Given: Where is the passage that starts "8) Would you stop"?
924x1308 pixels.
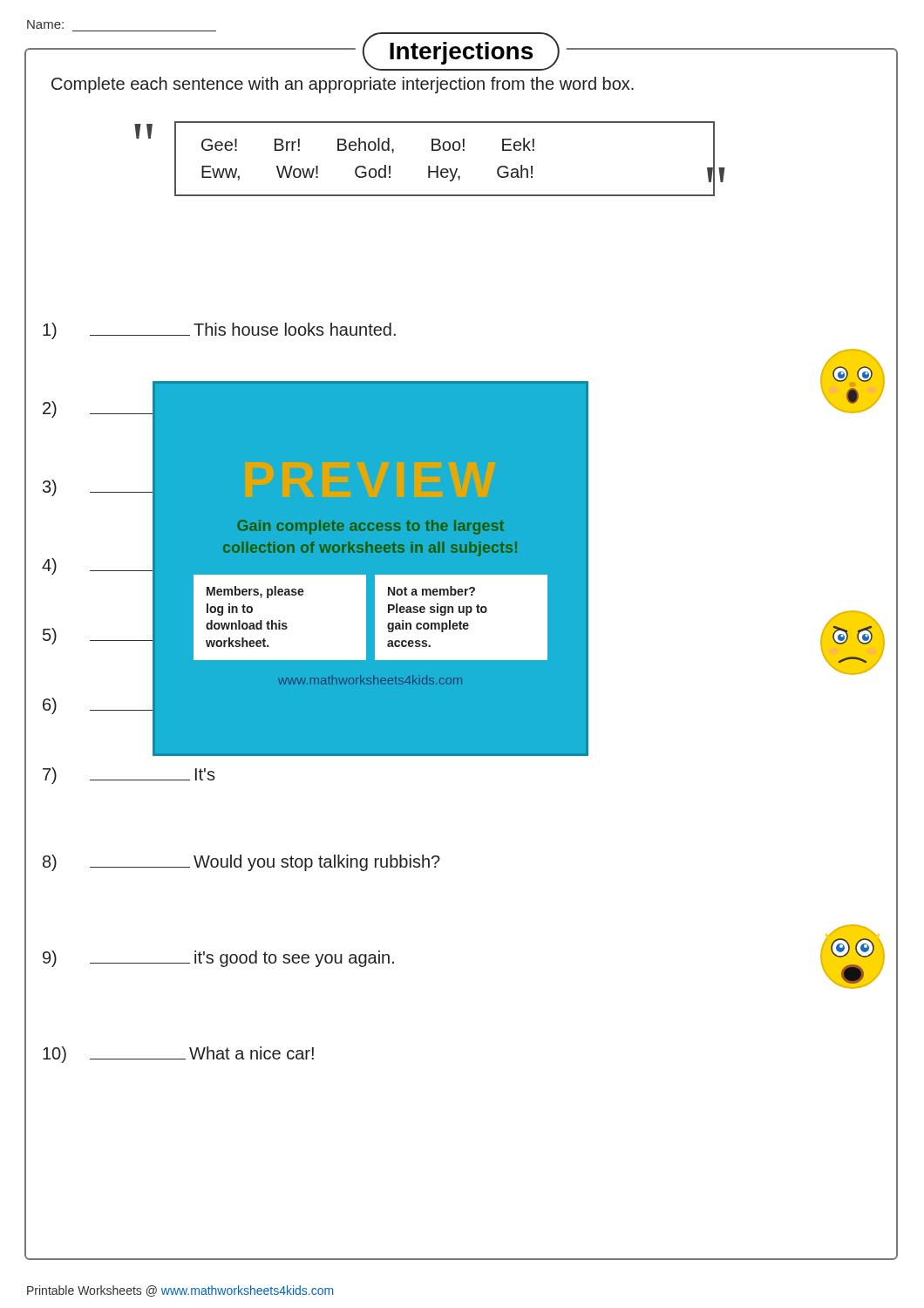Looking at the screenshot, I should tap(233, 862).
